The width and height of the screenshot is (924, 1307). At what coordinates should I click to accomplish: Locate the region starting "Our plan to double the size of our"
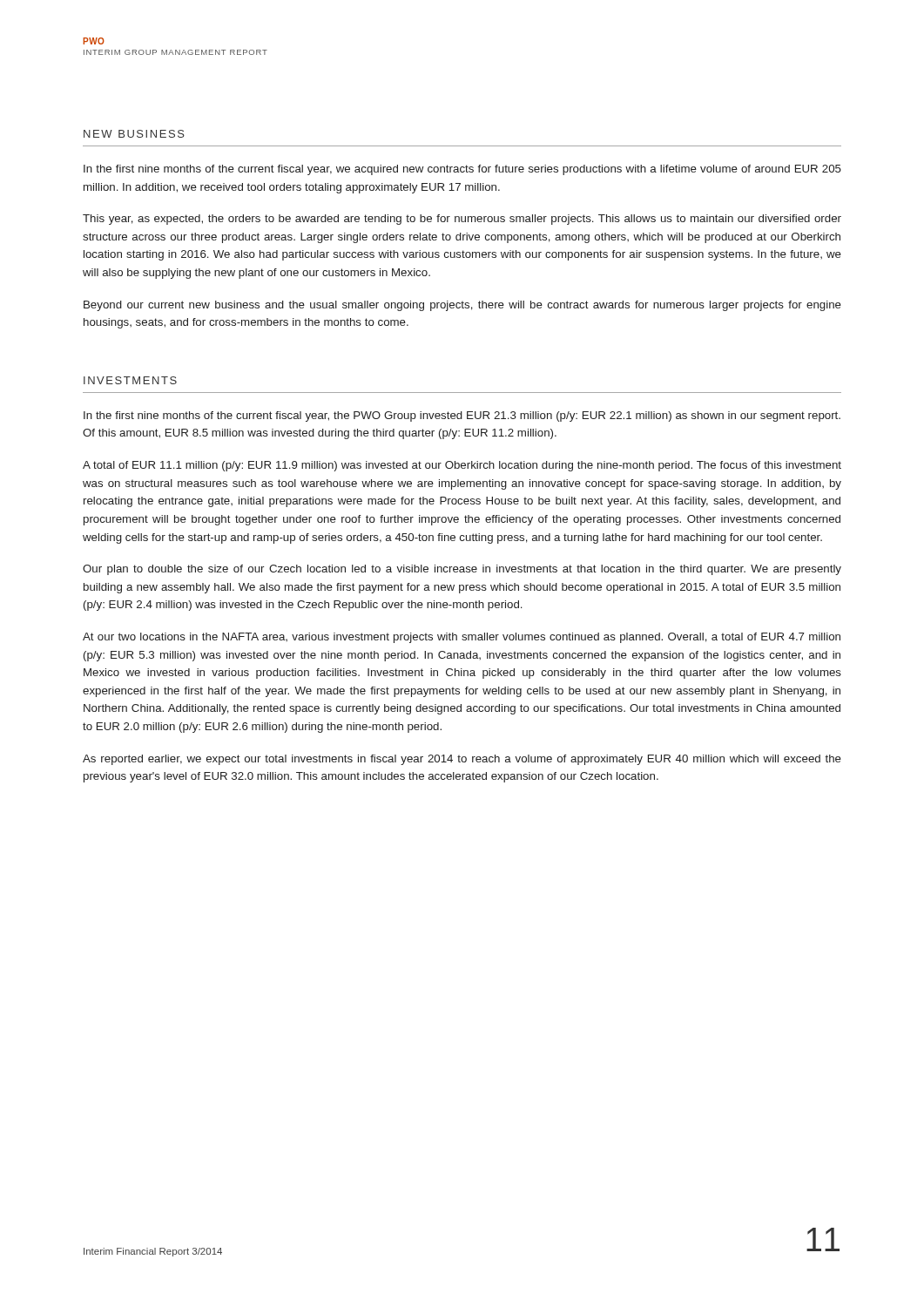coord(462,587)
